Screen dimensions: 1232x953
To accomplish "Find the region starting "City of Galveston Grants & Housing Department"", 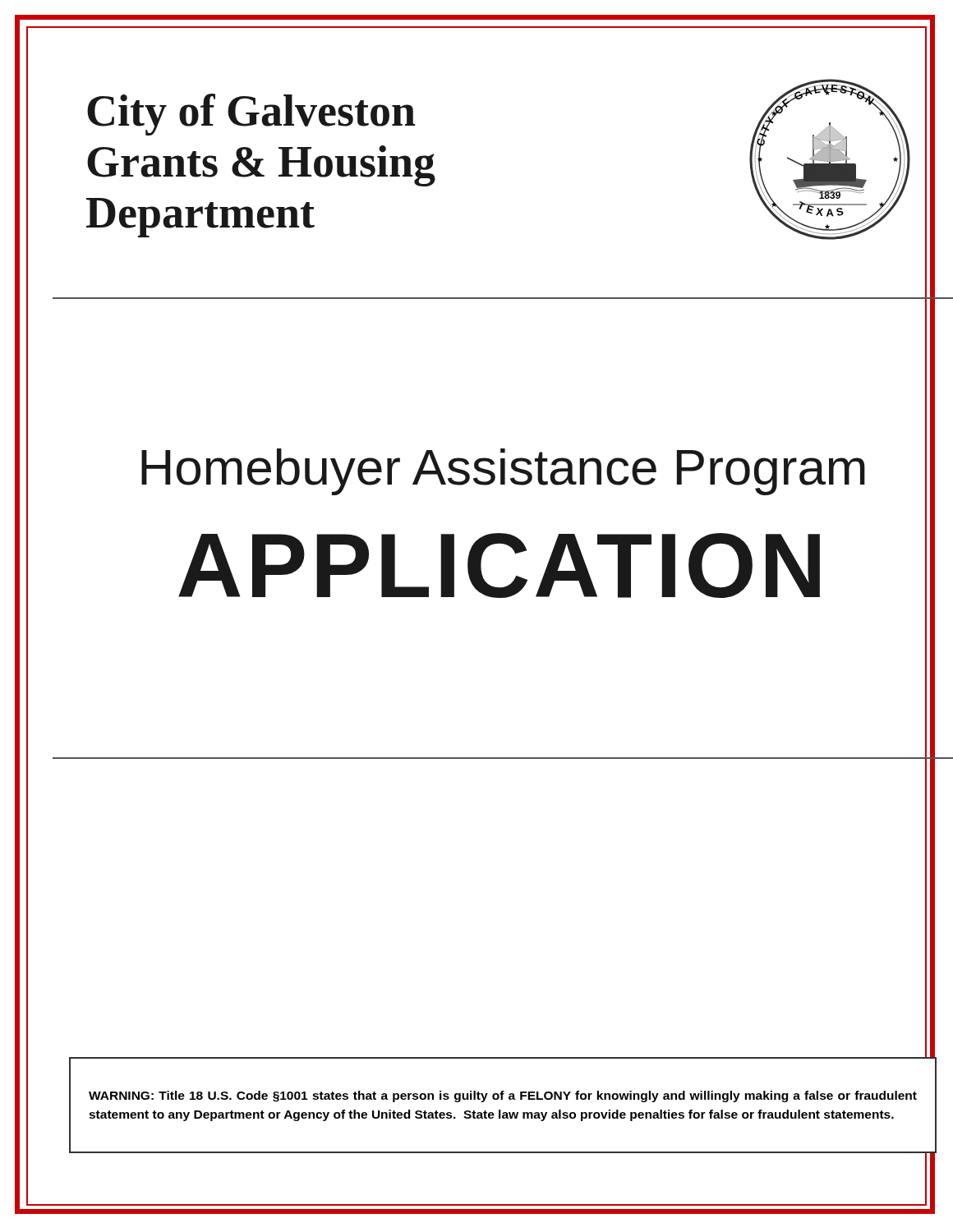I will 261,162.
